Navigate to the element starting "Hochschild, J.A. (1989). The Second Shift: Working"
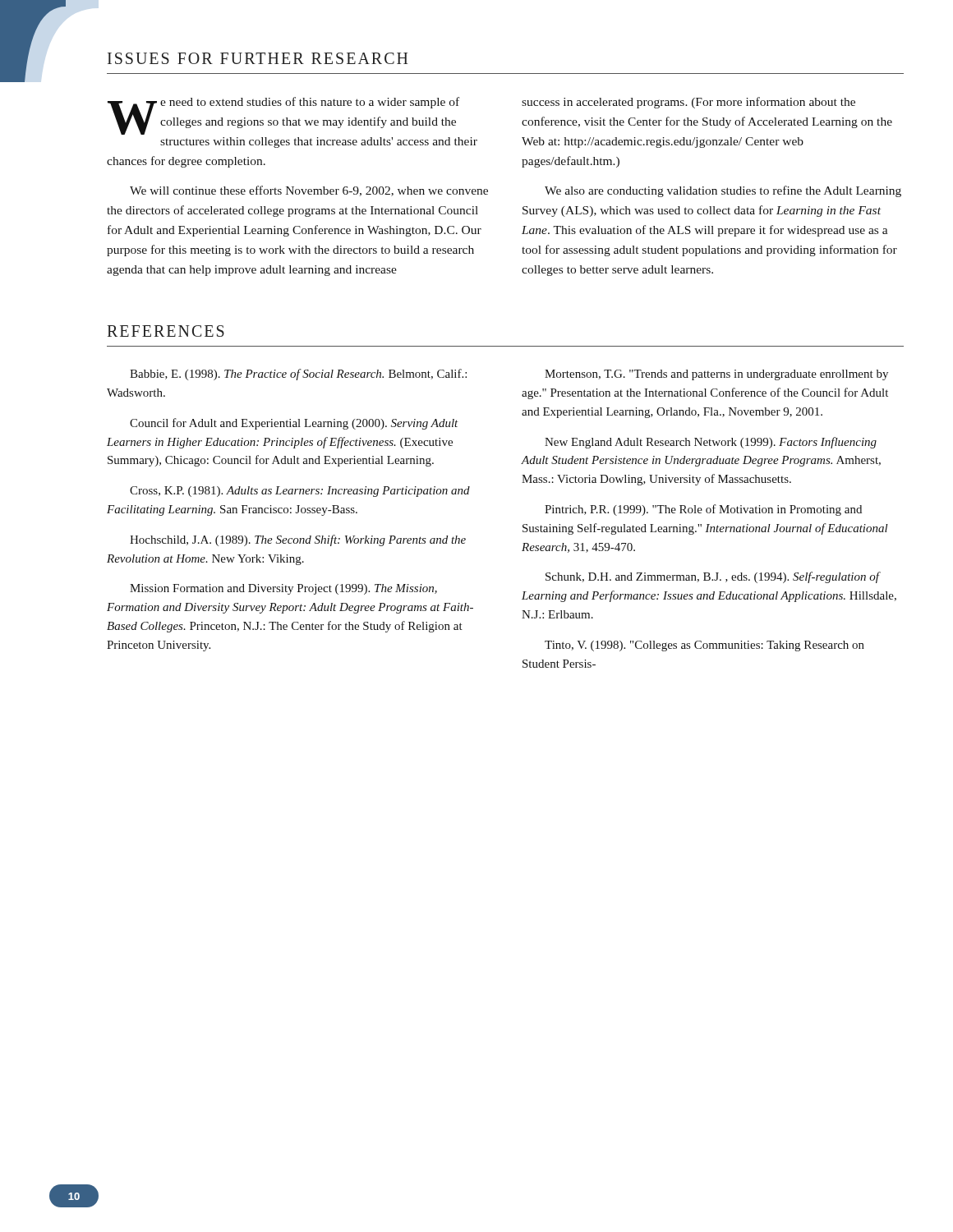Screen dimensions: 1232x953 click(x=298, y=549)
